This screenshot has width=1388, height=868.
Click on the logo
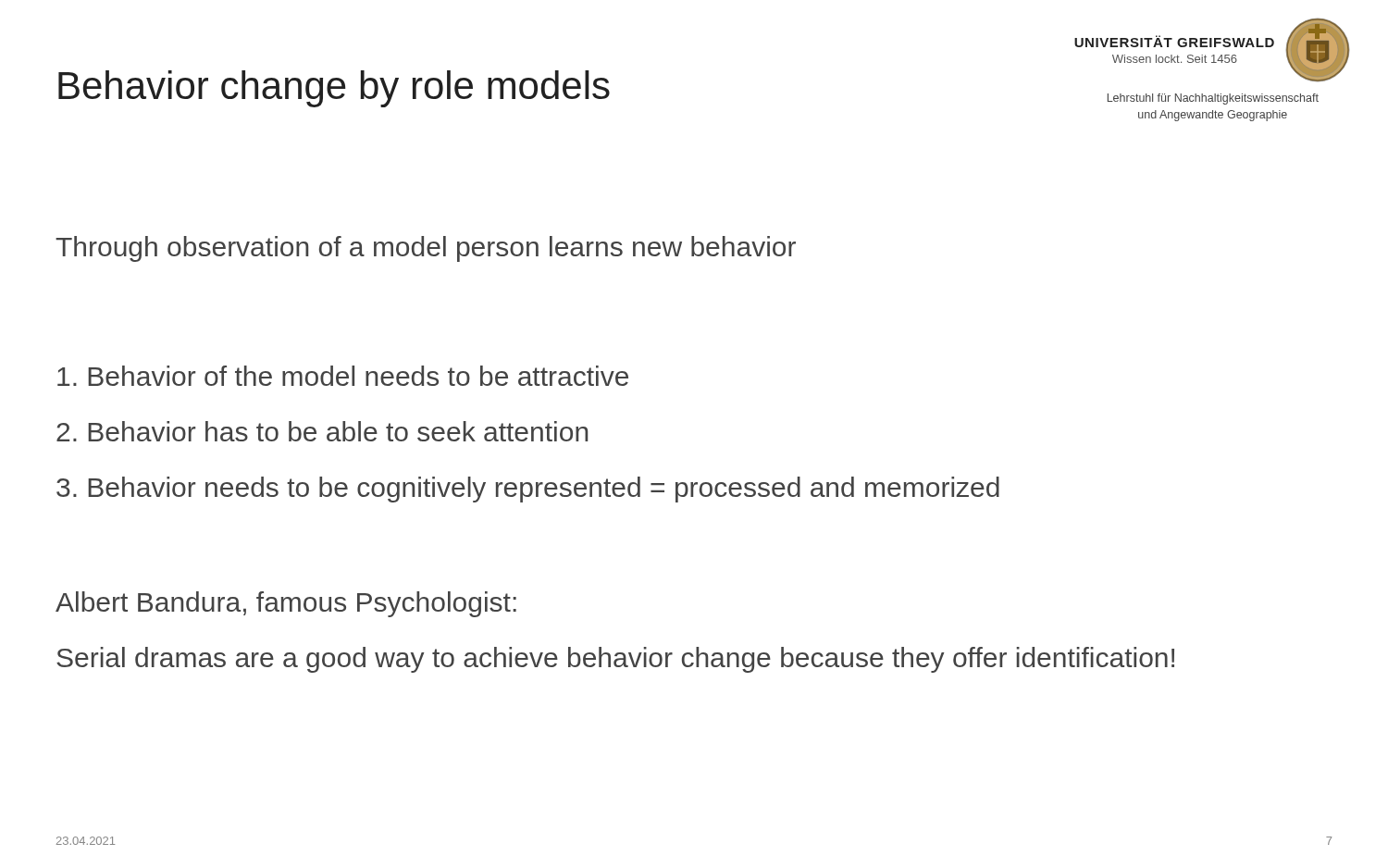pyautogui.click(x=1212, y=70)
